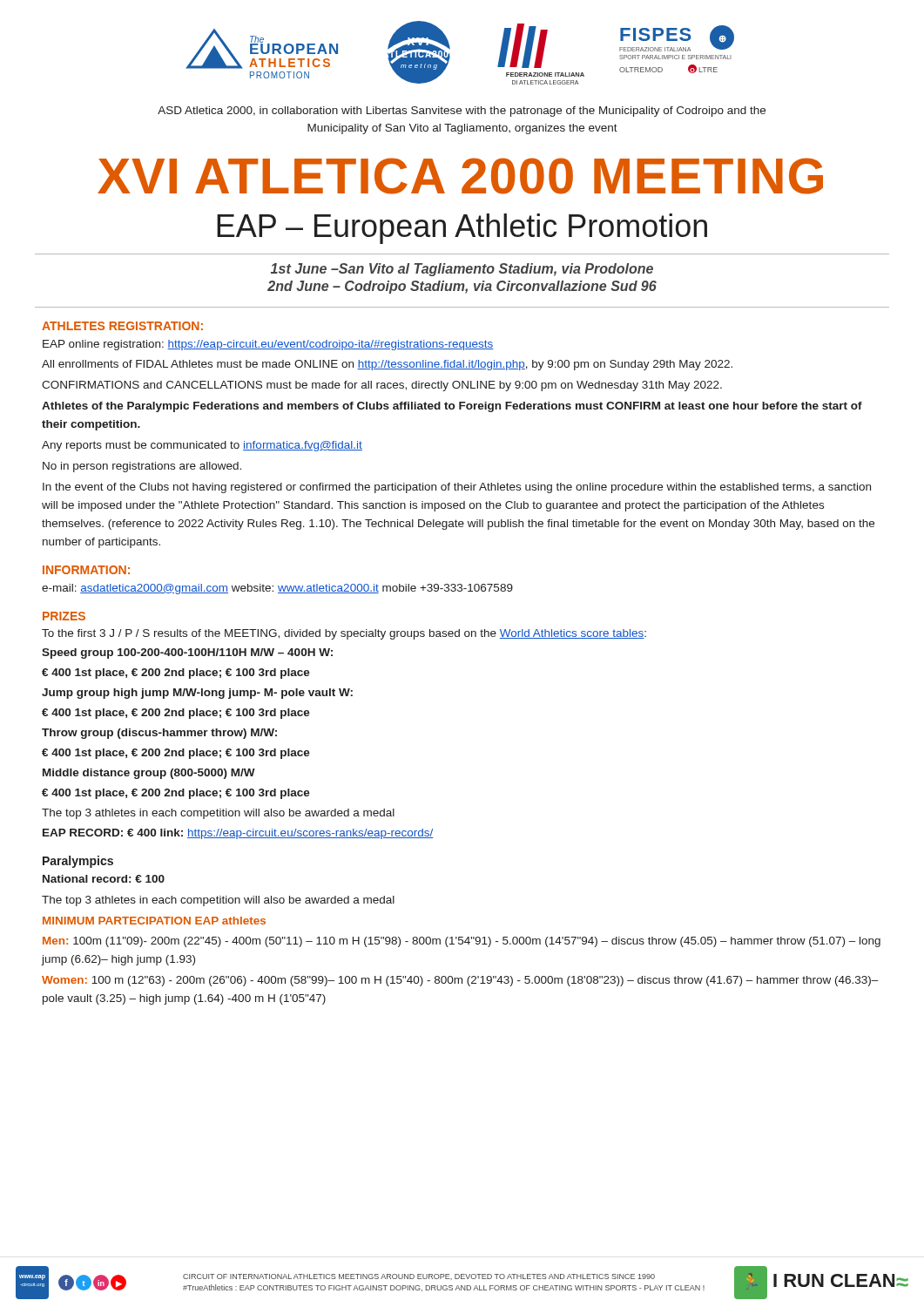The image size is (924, 1307).
Task: Point to "e-mail: asdatletica2000@gmail.com website: www.atletica2000.it mobile +39-333-1067589"
Action: tap(462, 588)
